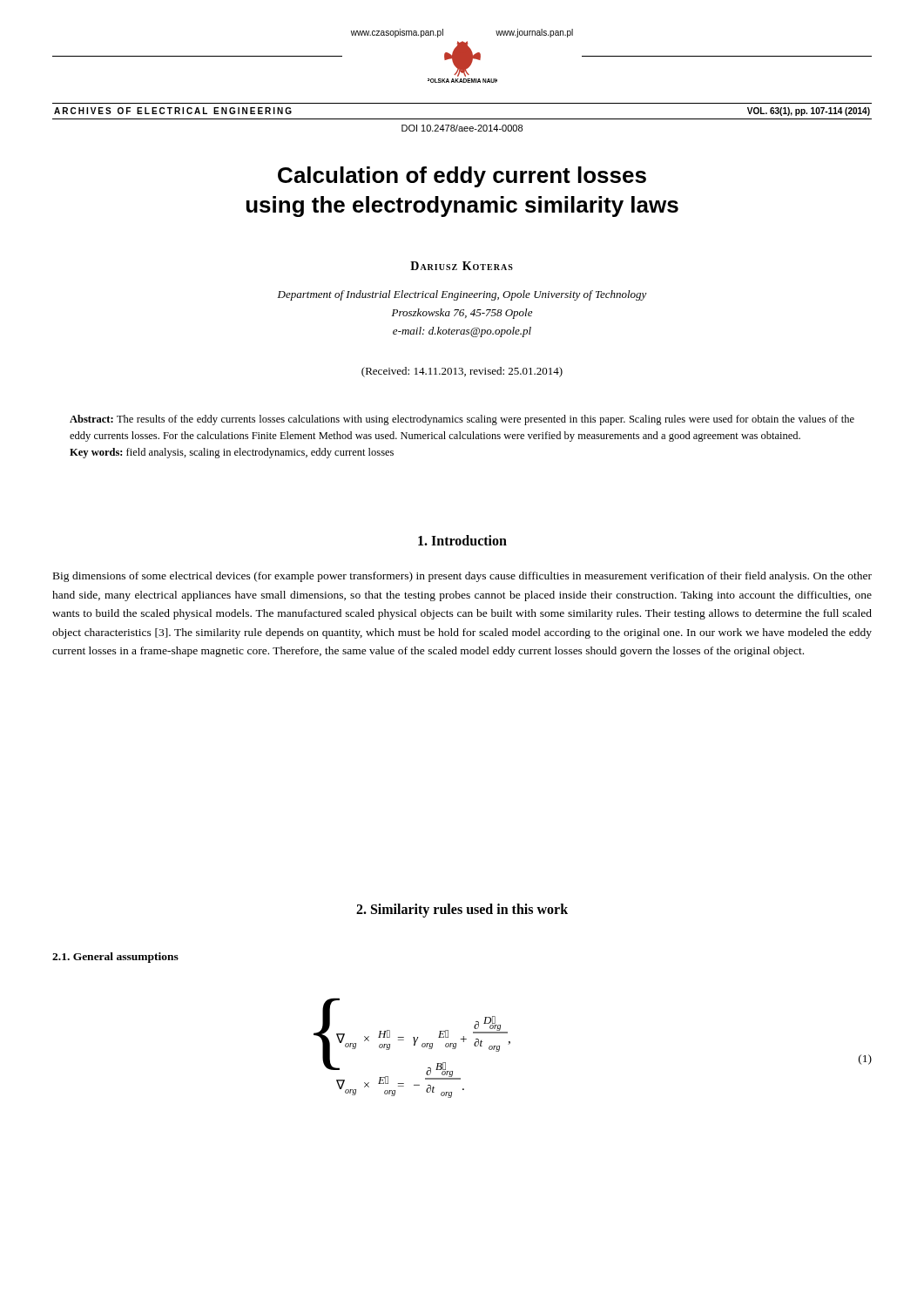The width and height of the screenshot is (924, 1307).
Task: Find the text that reads "Dariusz Koteras"
Action: click(462, 266)
